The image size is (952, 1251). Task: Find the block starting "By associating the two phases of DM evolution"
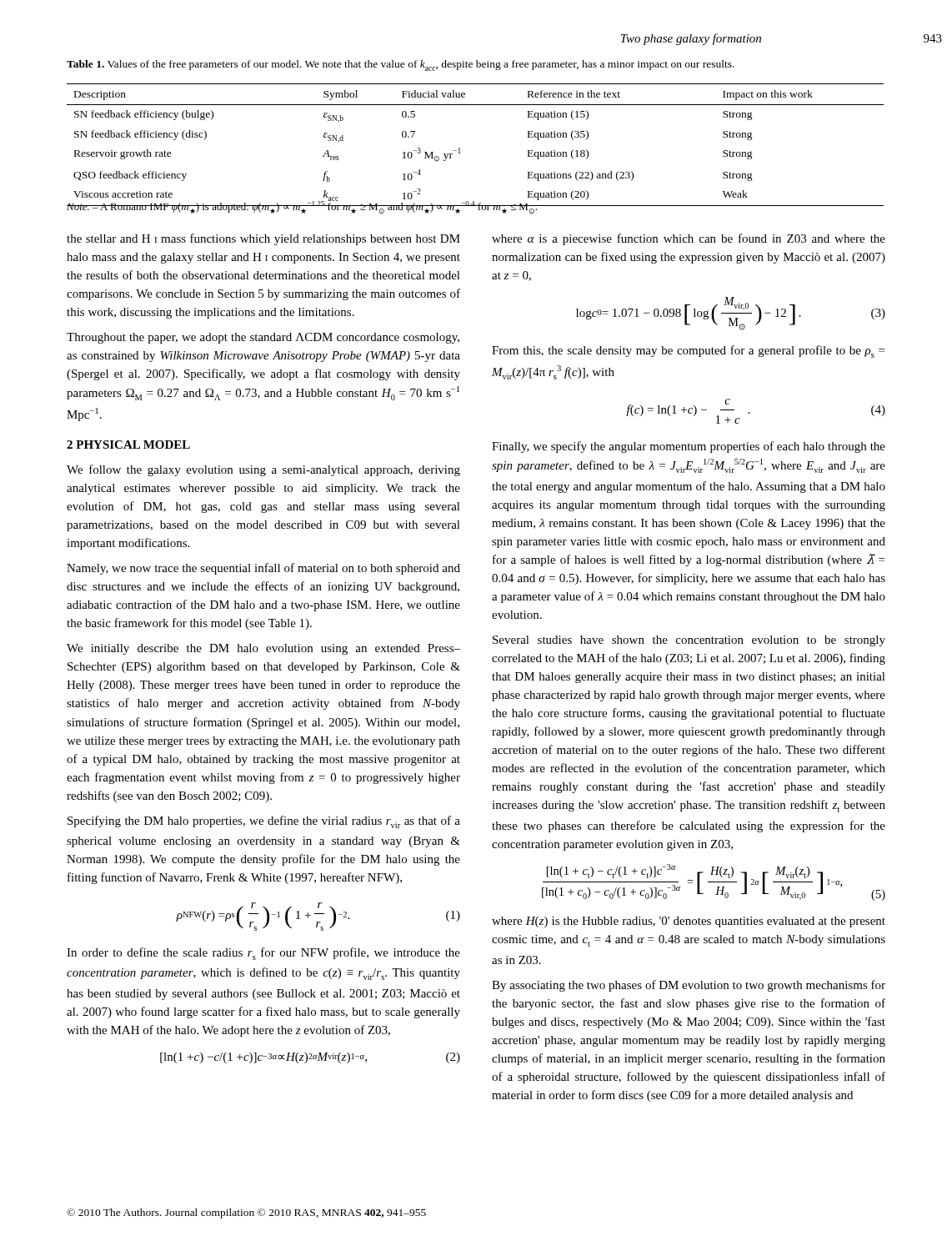(689, 1040)
